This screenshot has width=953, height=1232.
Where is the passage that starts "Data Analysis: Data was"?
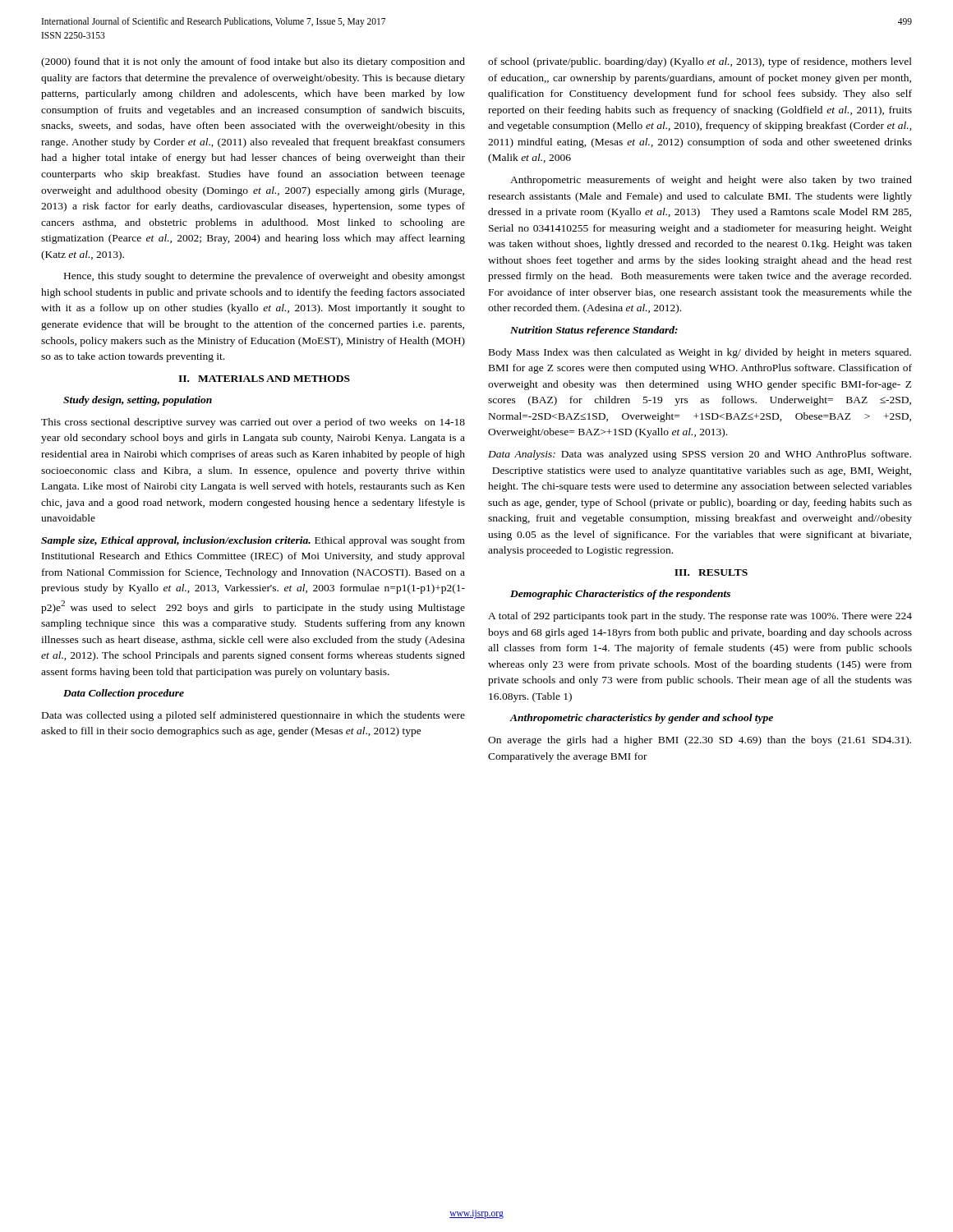click(x=700, y=502)
